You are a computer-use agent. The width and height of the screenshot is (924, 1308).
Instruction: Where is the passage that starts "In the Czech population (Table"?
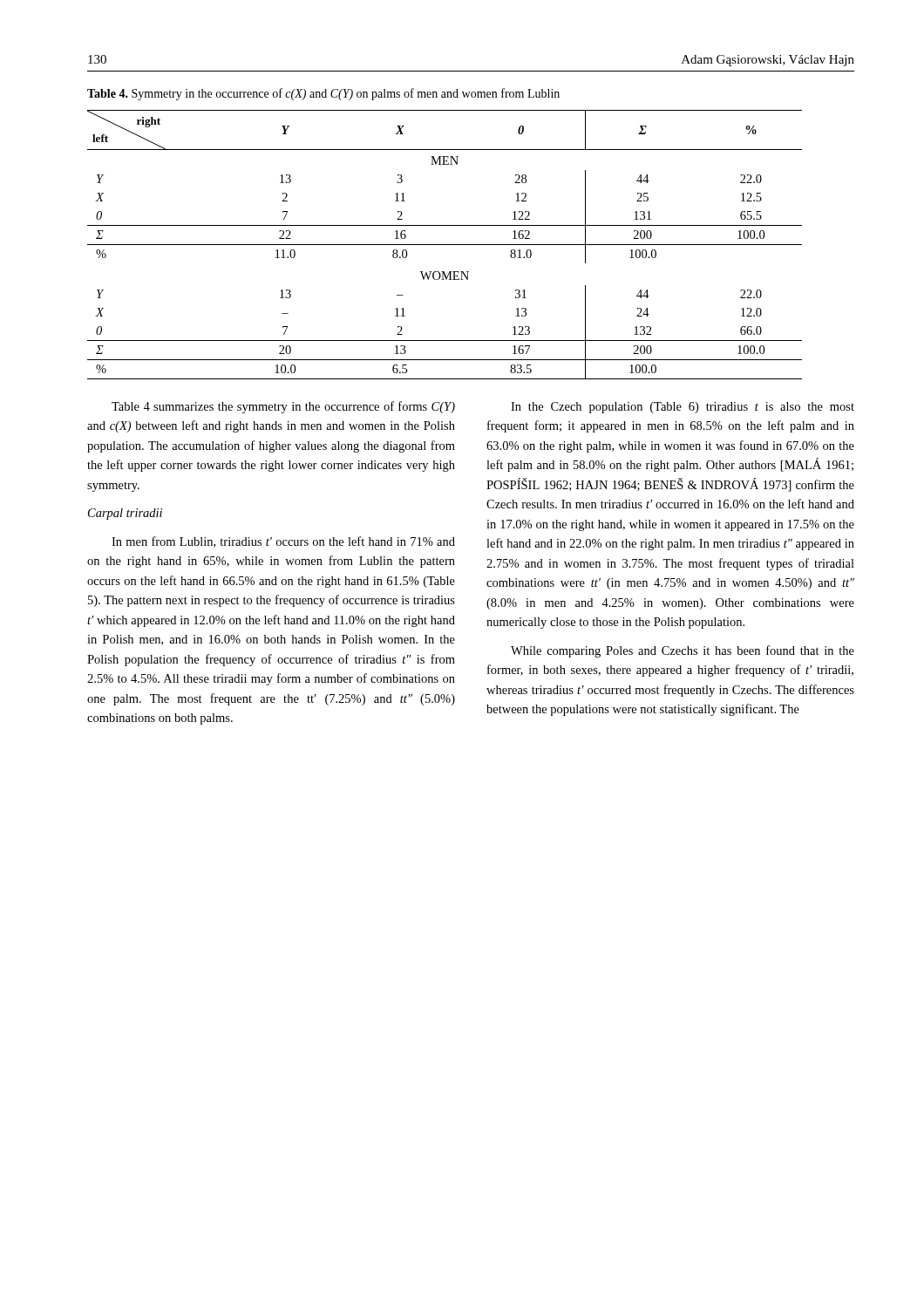pyautogui.click(x=670, y=558)
